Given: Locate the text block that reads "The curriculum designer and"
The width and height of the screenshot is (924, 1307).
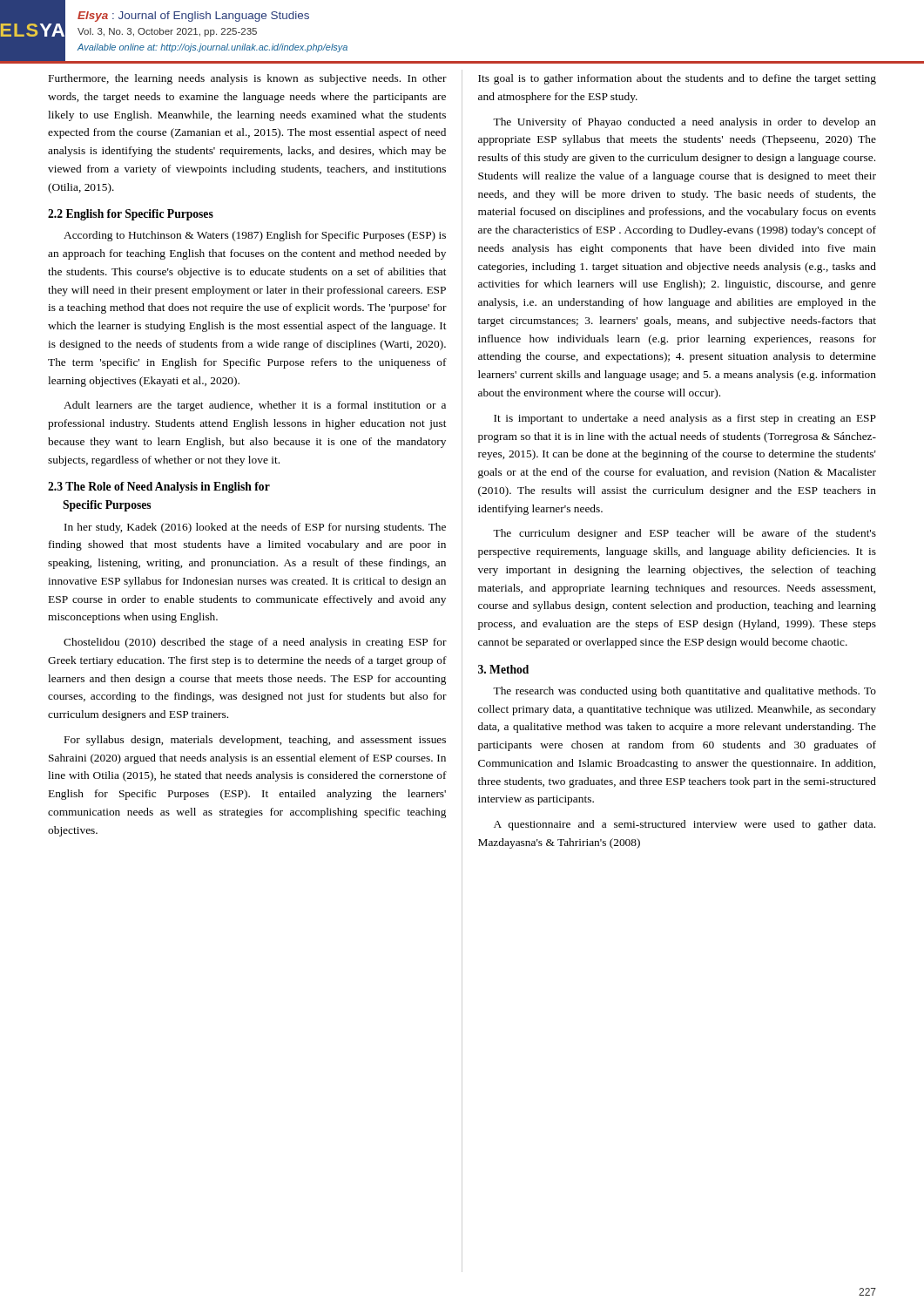Looking at the screenshot, I should coord(677,588).
